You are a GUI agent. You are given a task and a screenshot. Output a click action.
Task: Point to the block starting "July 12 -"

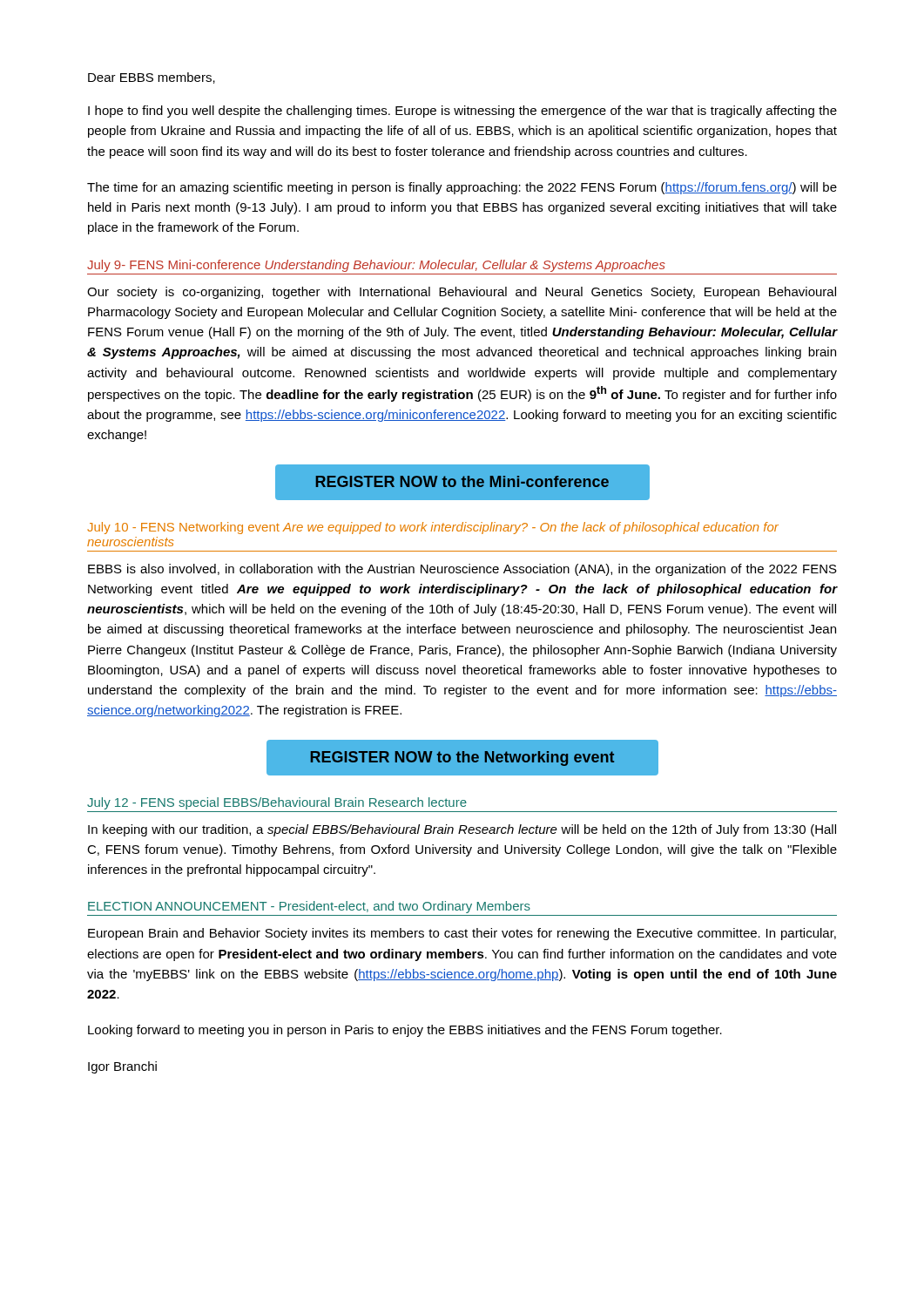point(277,802)
